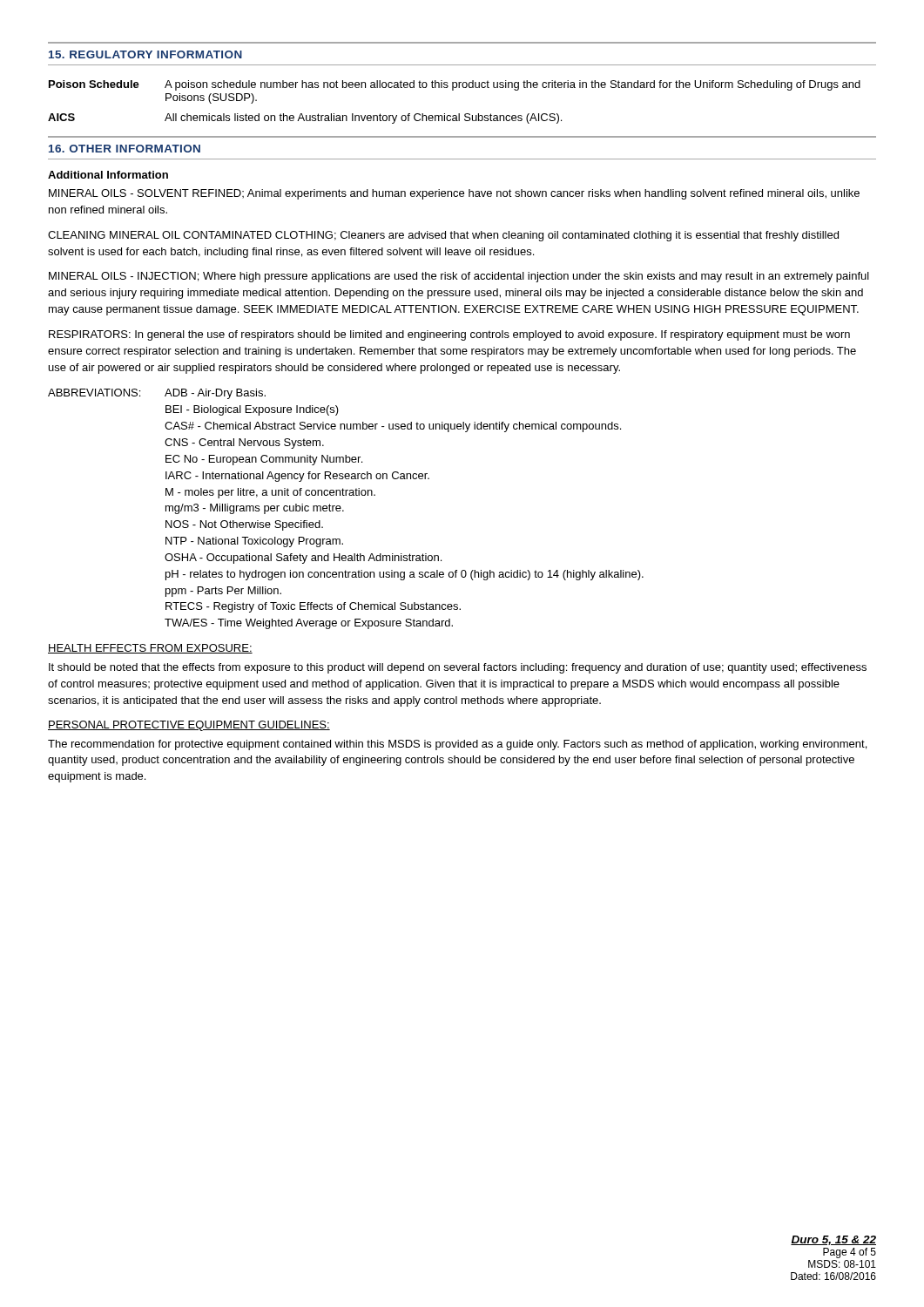924x1307 pixels.
Task: Locate the block starting "It should be noted"
Action: pos(457,683)
